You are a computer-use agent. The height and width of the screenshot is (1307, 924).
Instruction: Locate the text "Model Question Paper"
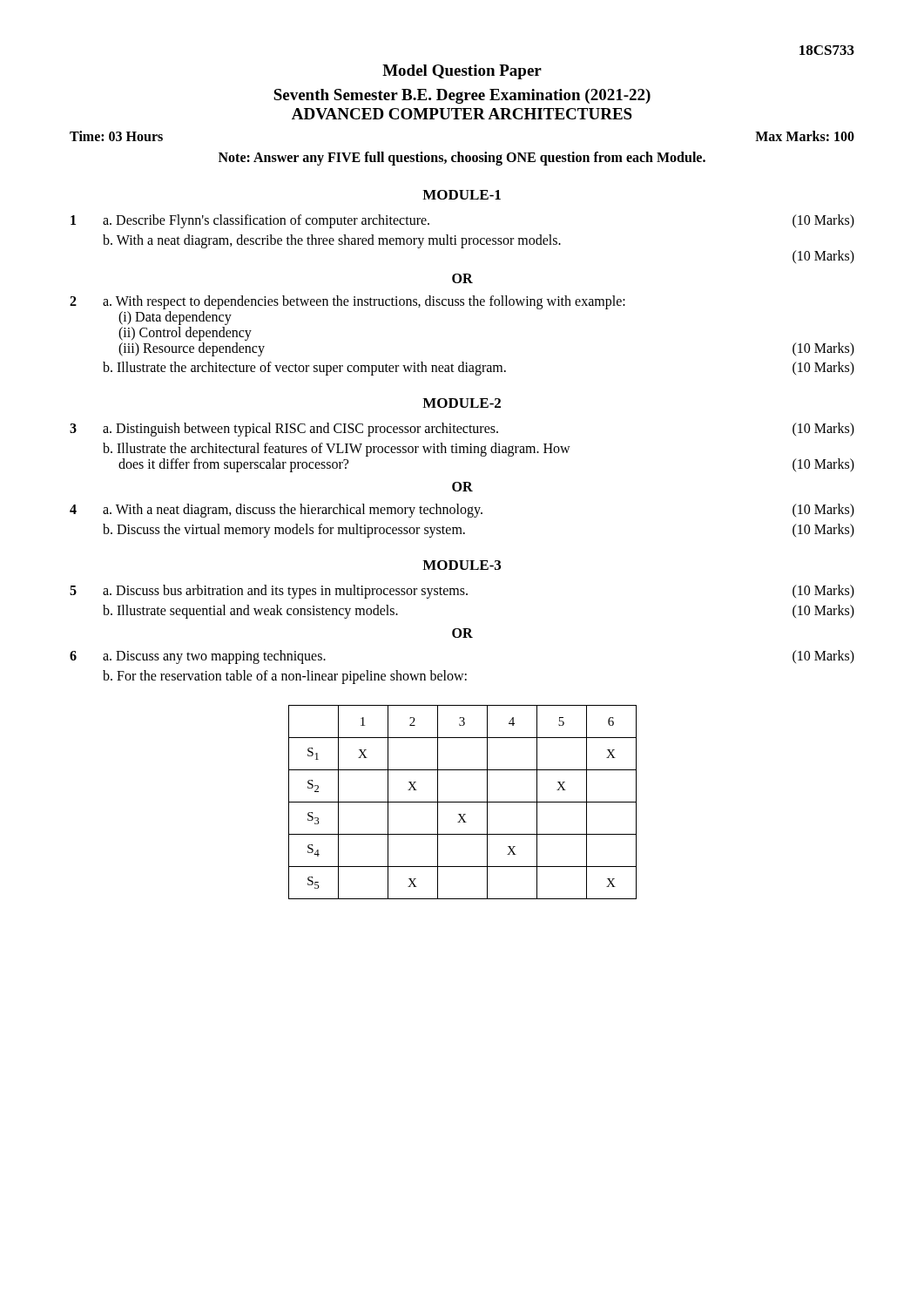(462, 70)
